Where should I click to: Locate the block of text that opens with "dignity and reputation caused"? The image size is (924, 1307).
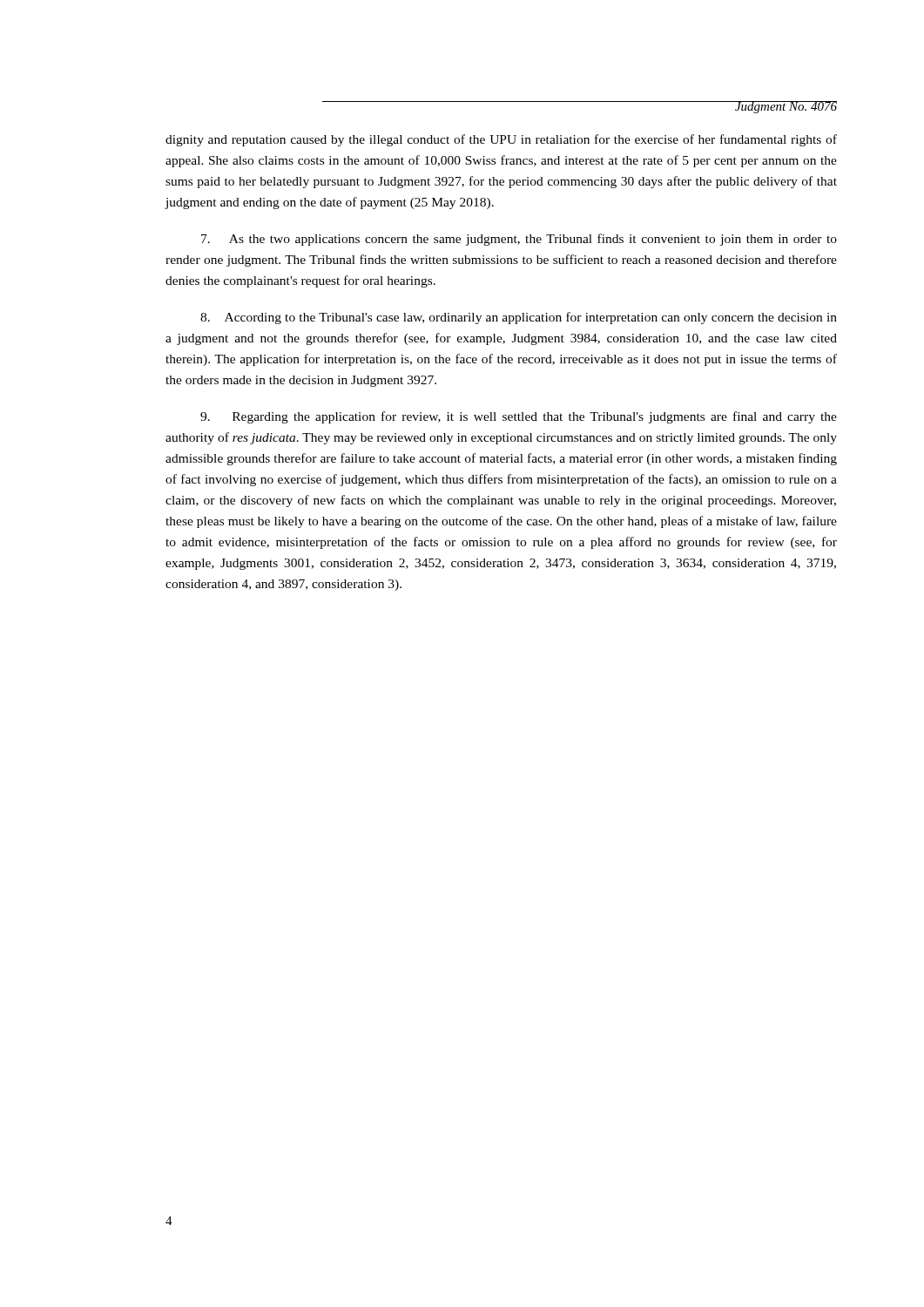click(501, 170)
